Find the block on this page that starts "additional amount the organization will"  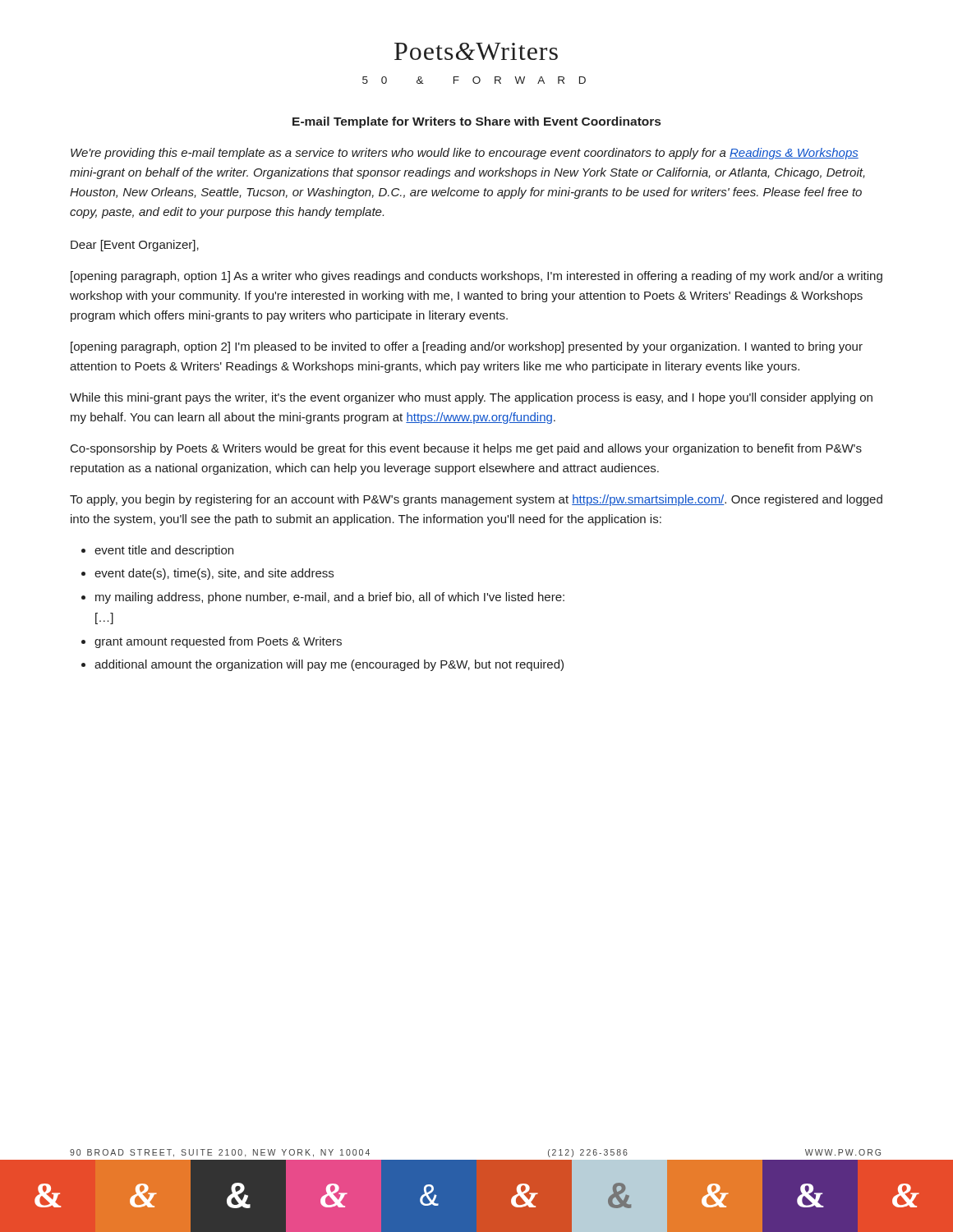tap(329, 664)
